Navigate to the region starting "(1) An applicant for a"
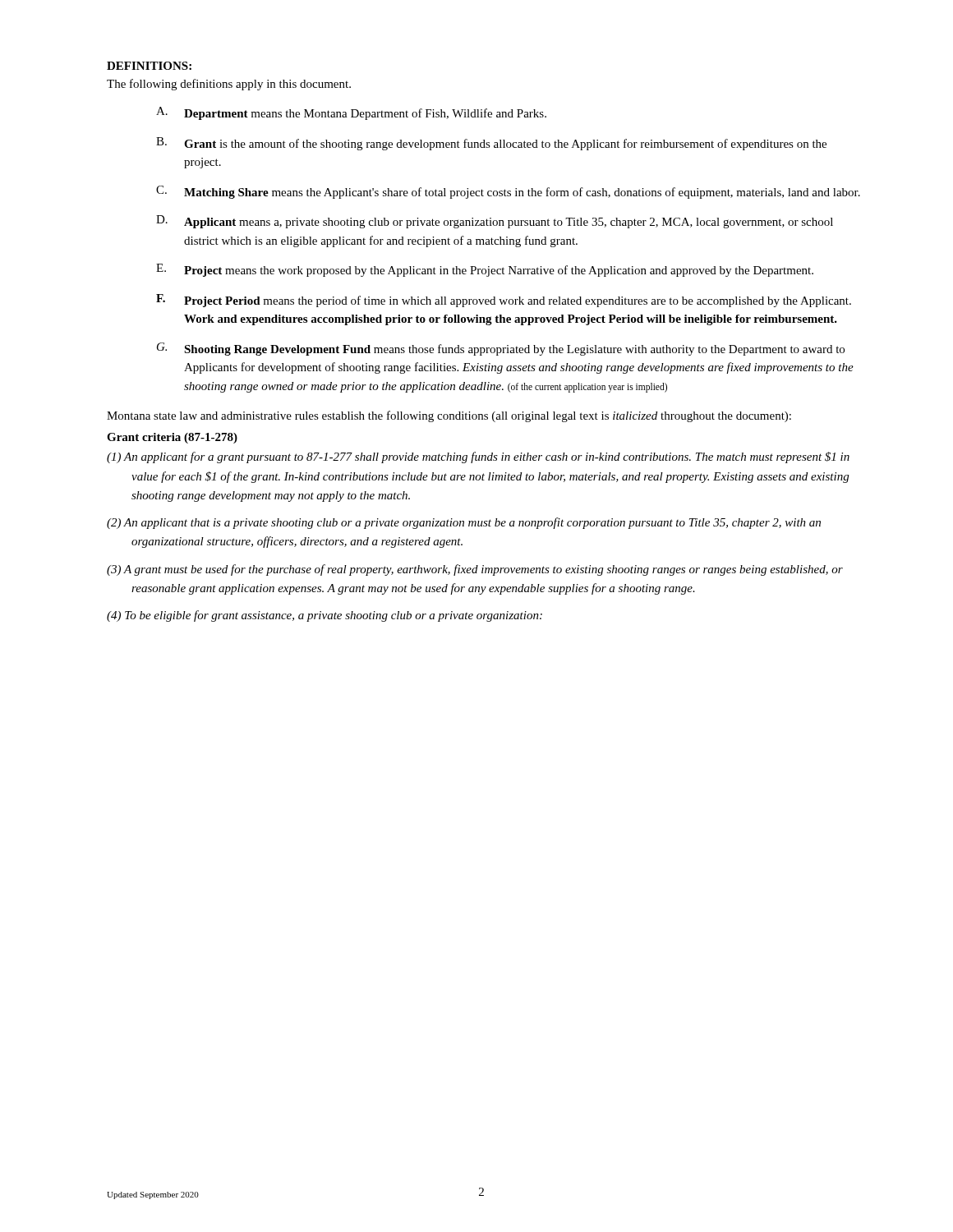 pos(478,476)
